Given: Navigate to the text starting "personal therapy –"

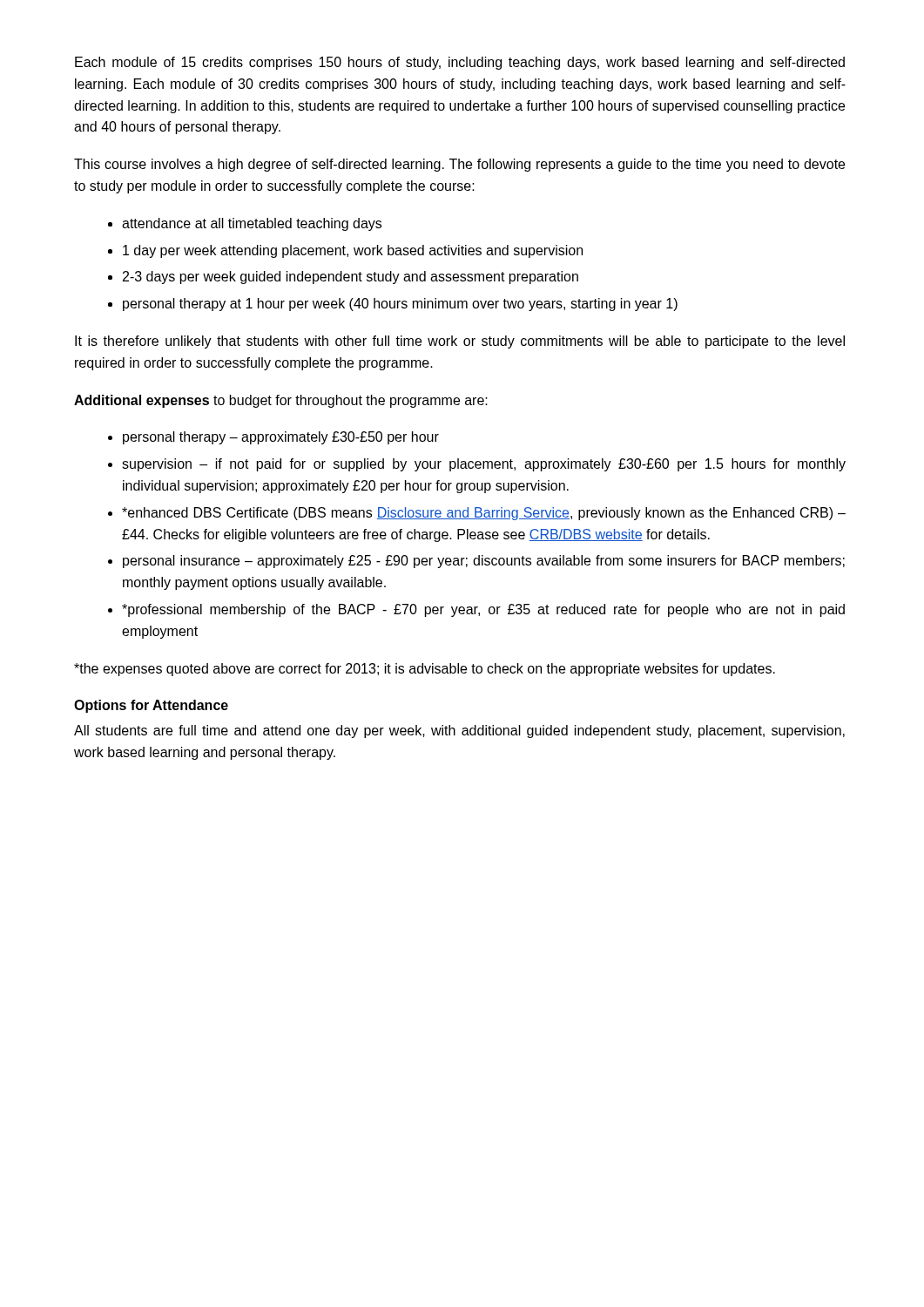Looking at the screenshot, I should [281, 438].
